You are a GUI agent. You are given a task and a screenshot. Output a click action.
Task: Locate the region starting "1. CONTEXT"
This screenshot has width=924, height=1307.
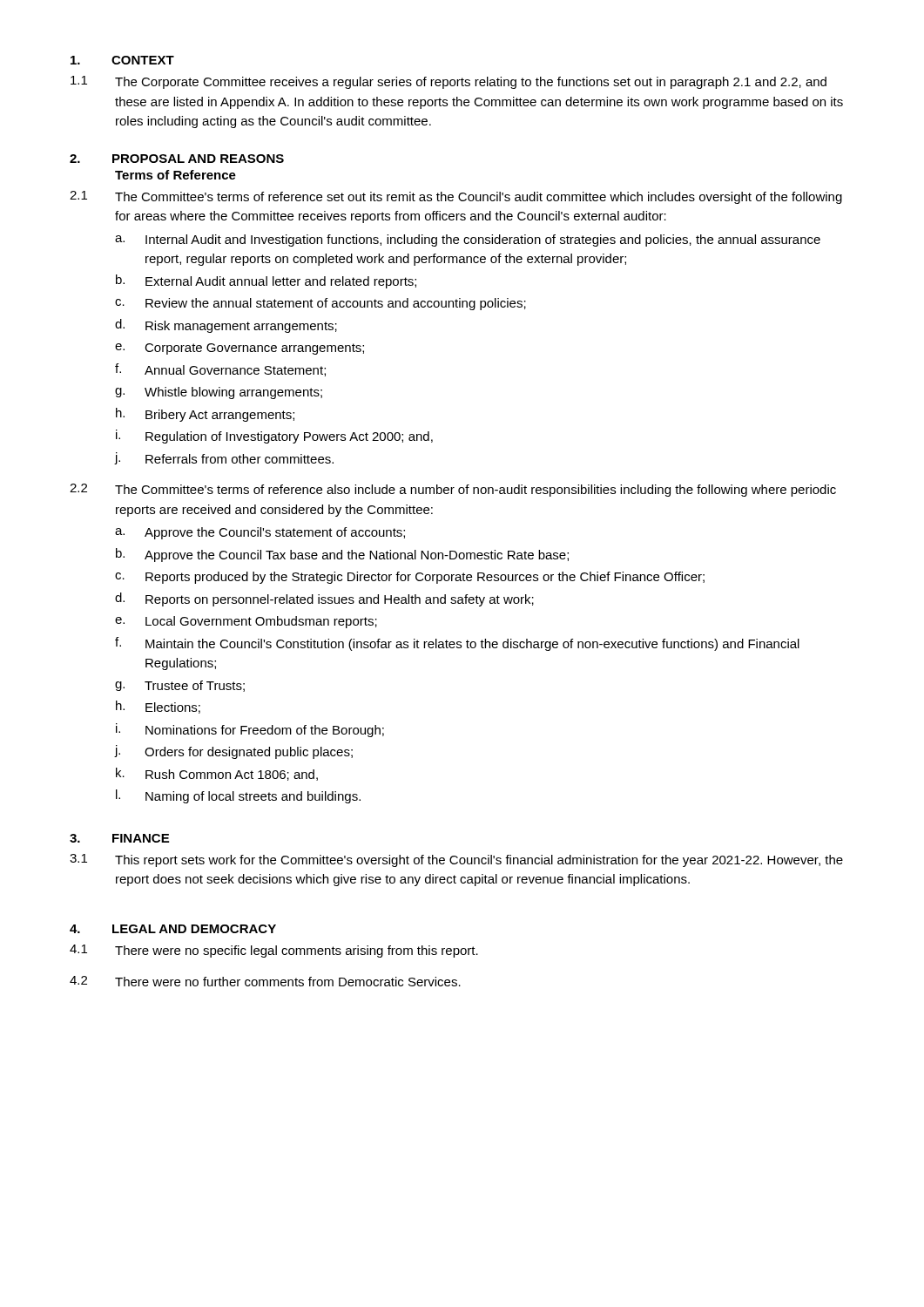122,60
